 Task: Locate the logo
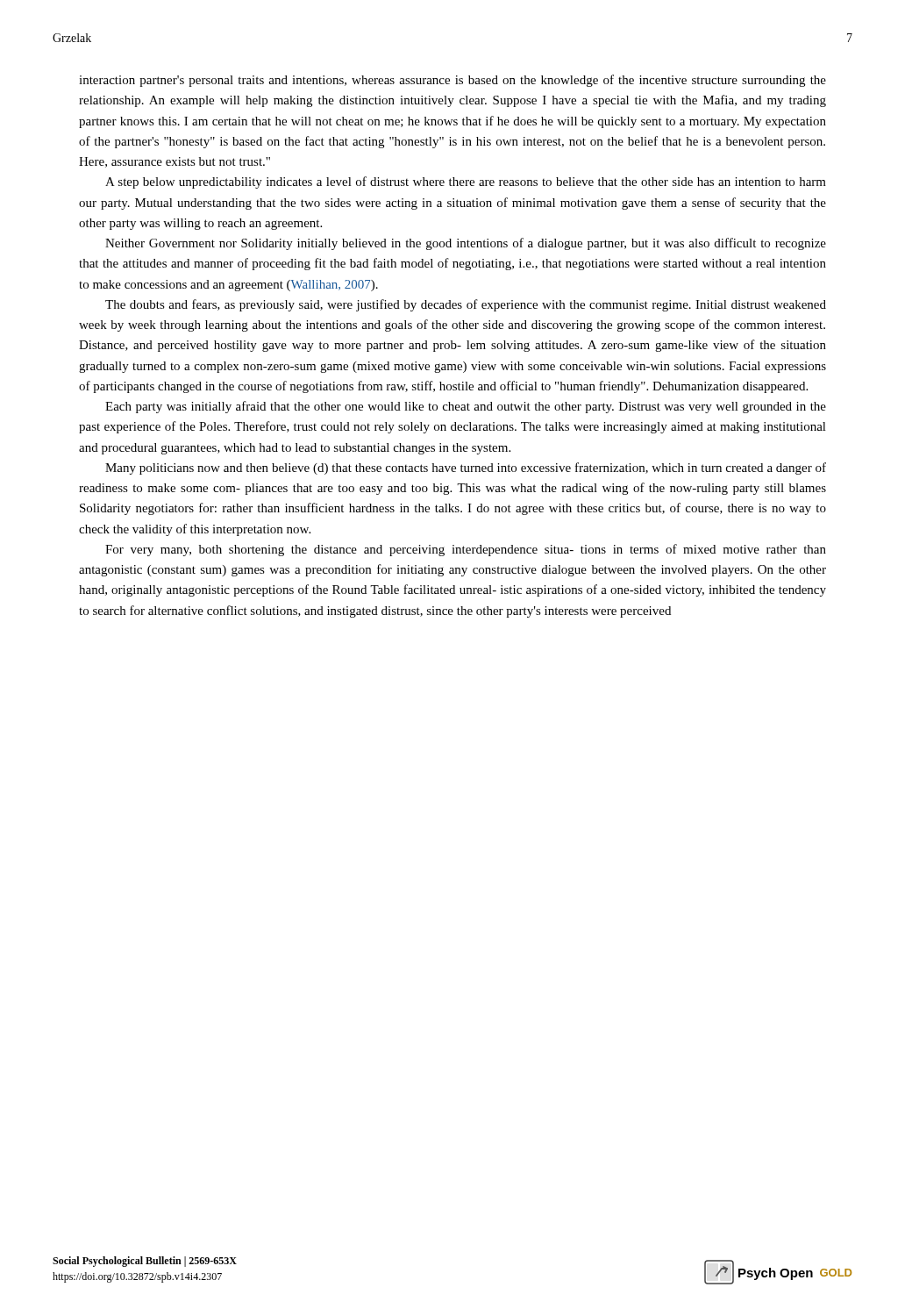point(778,1272)
